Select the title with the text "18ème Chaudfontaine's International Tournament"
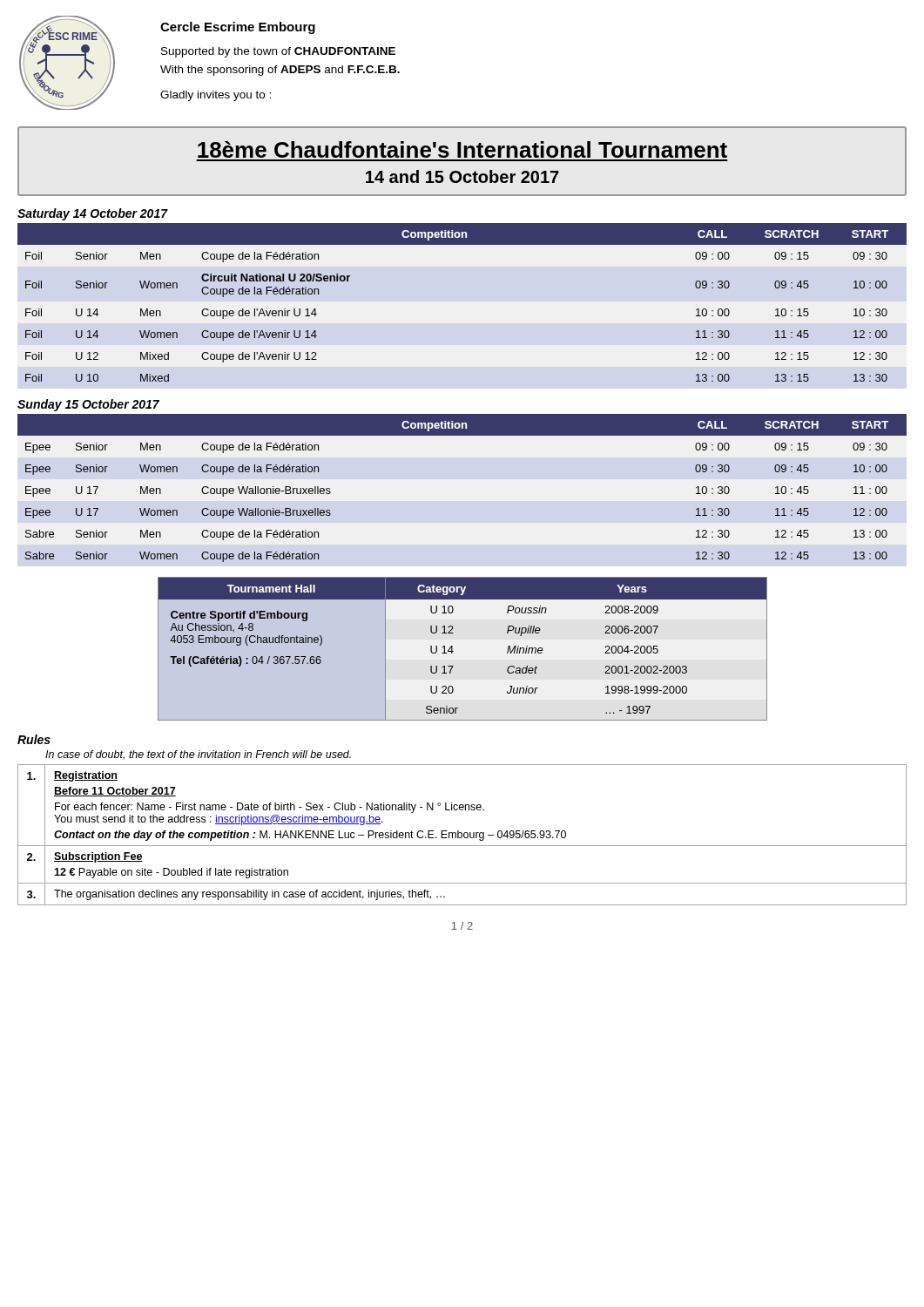 coord(462,162)
